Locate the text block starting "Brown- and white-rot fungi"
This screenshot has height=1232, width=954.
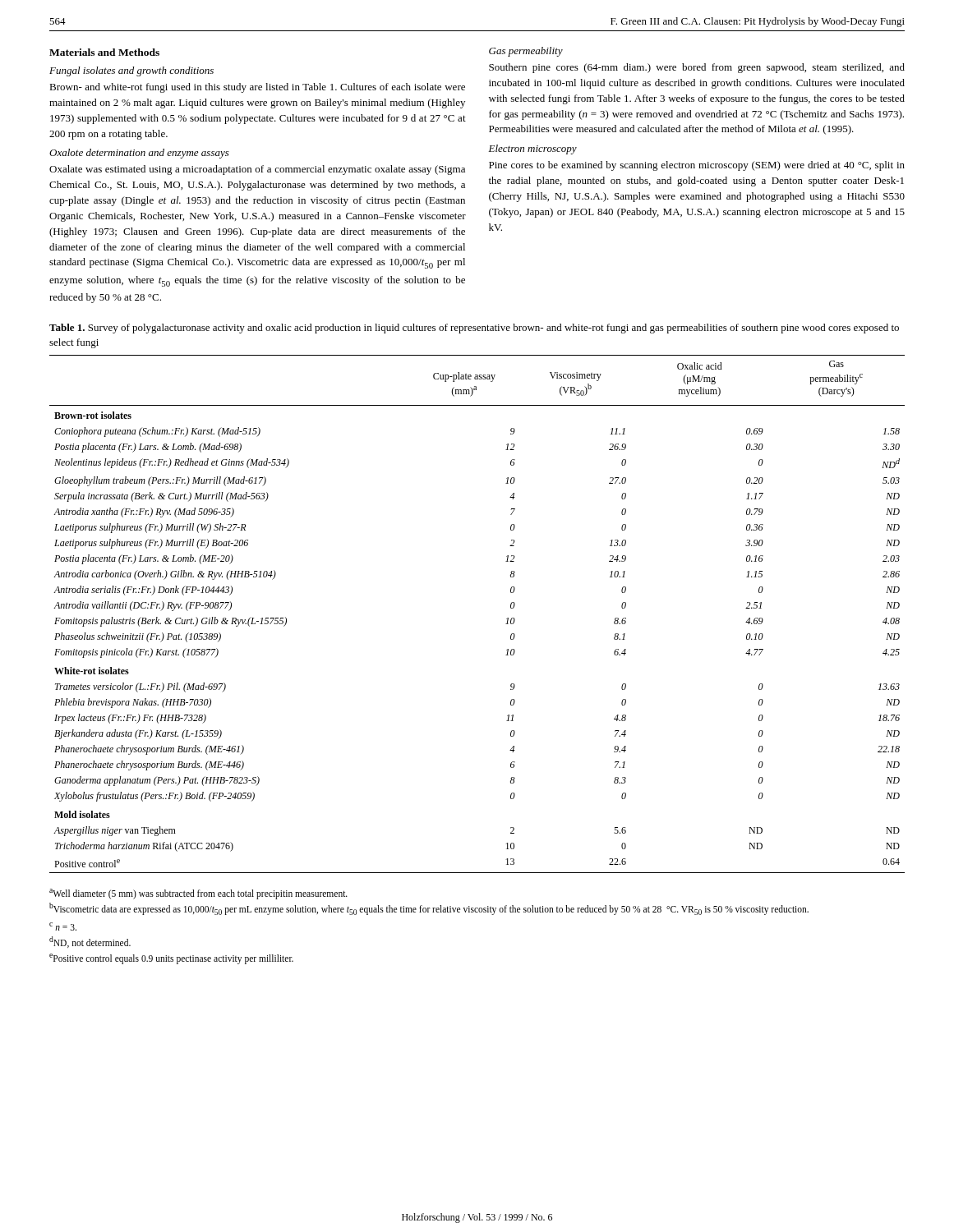click(257, 110)
